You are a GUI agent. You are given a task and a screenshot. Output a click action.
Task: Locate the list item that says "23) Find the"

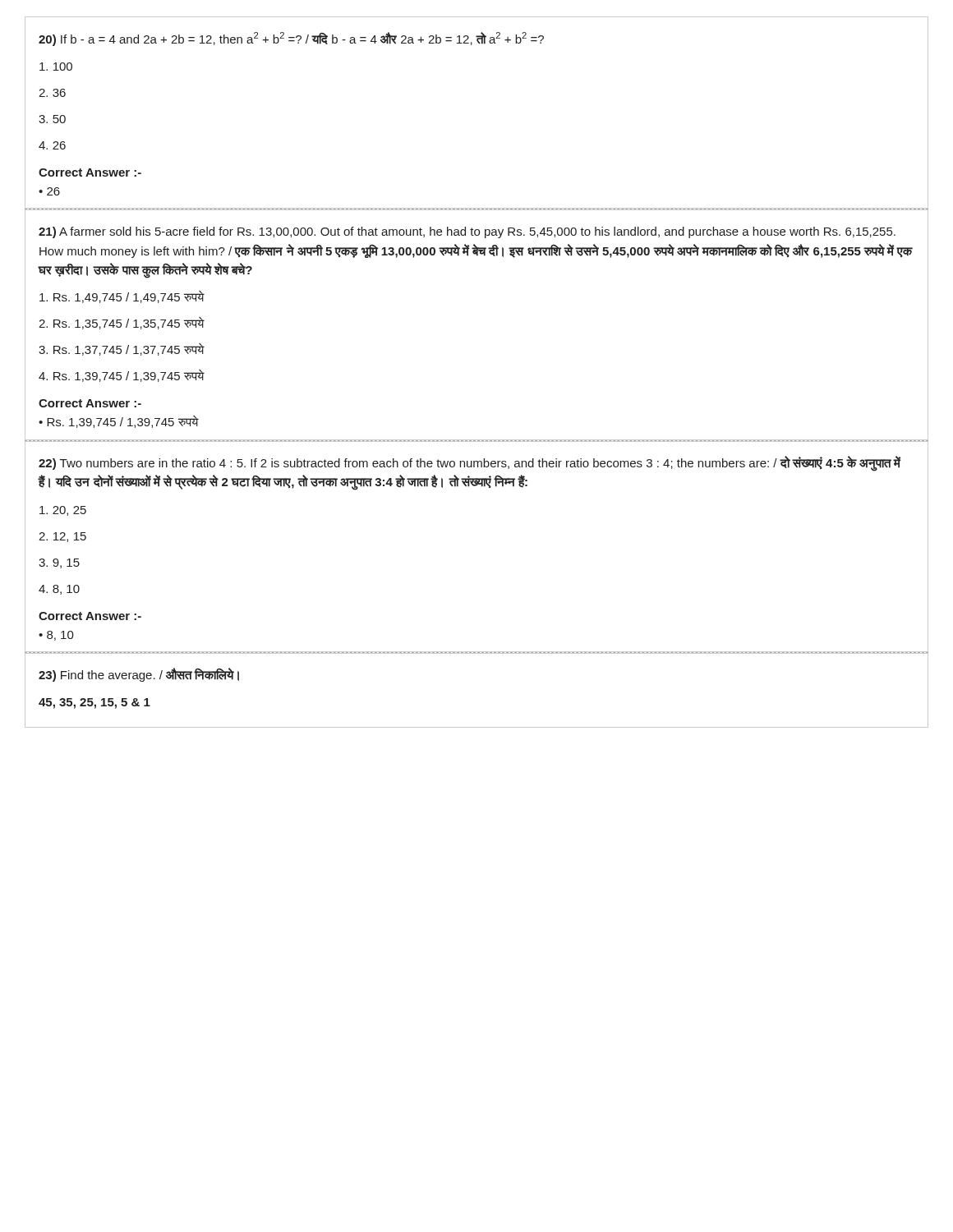[x=140, y=674]
